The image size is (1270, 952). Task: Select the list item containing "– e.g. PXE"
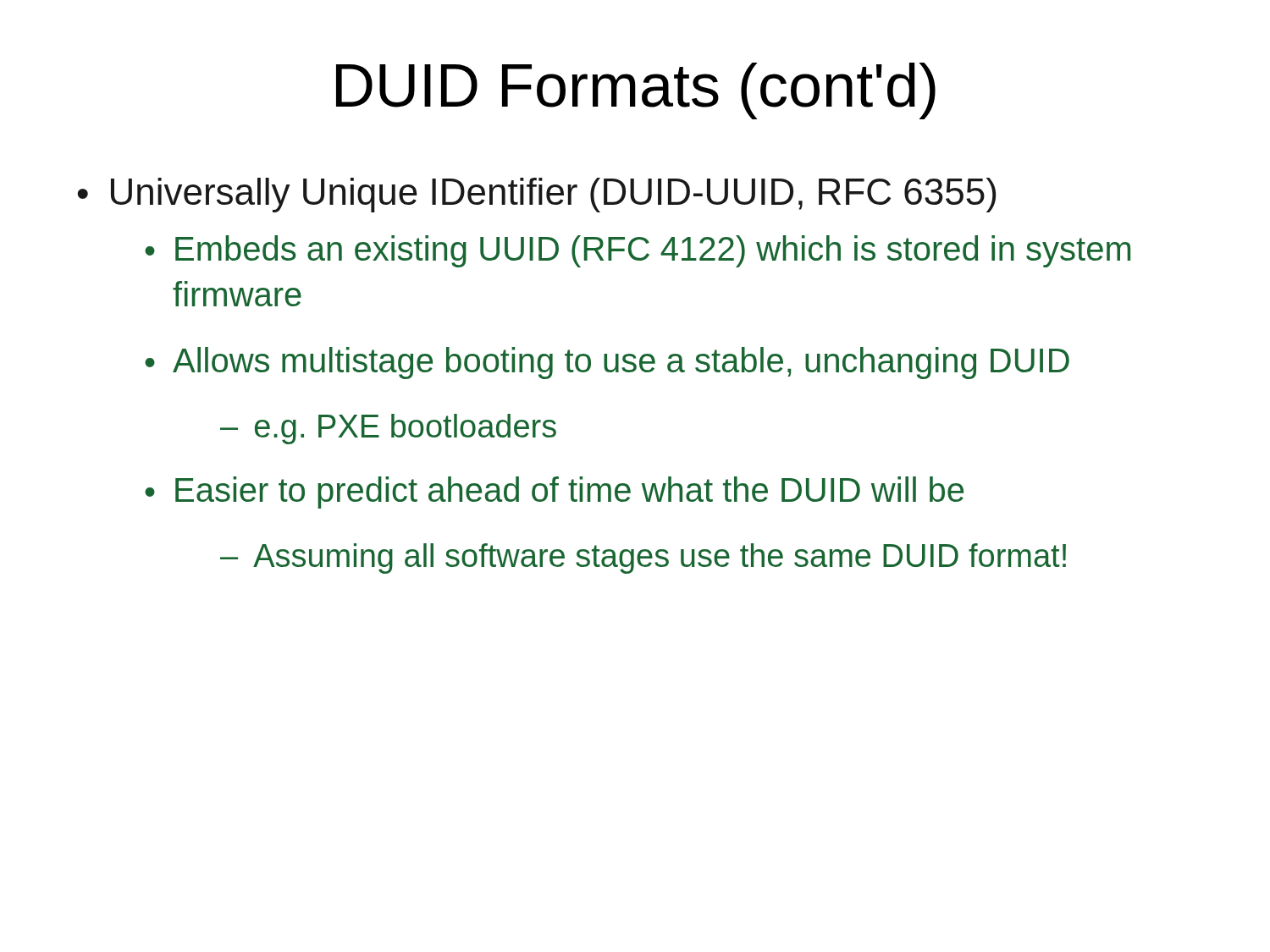(389, 427)
